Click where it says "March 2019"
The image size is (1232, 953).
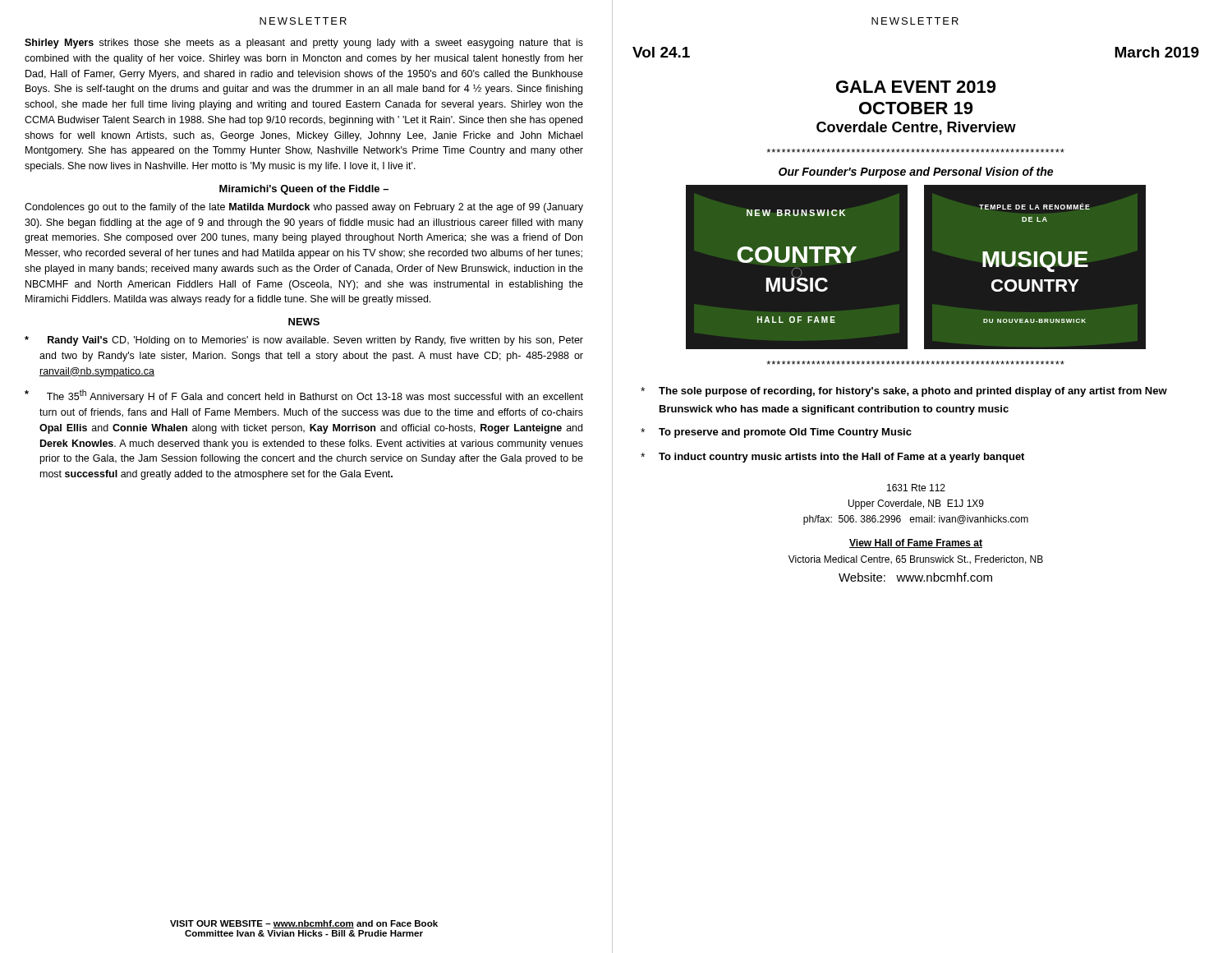pos(1157,52)
